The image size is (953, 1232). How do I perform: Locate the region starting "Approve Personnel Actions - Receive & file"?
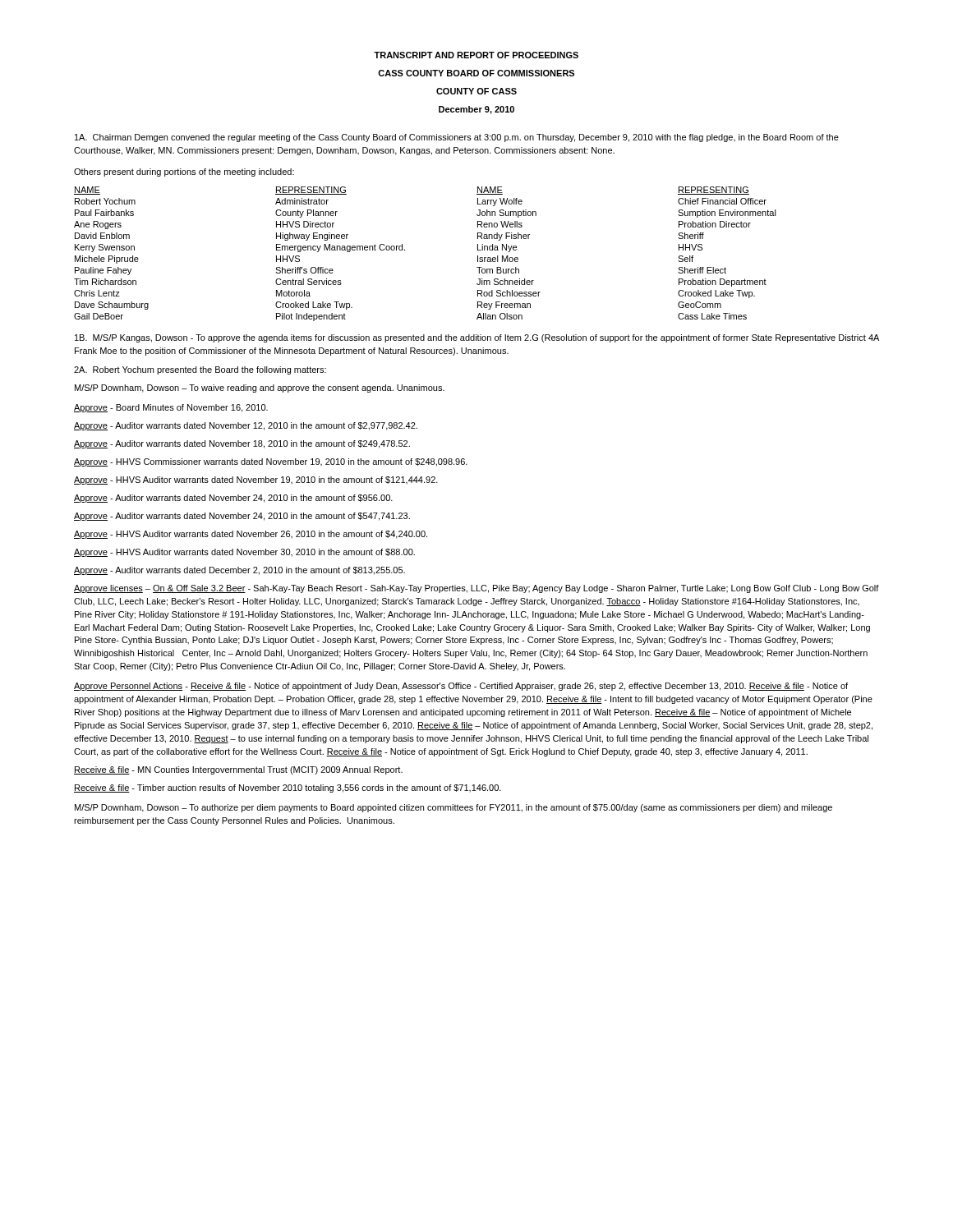point(476,738)
